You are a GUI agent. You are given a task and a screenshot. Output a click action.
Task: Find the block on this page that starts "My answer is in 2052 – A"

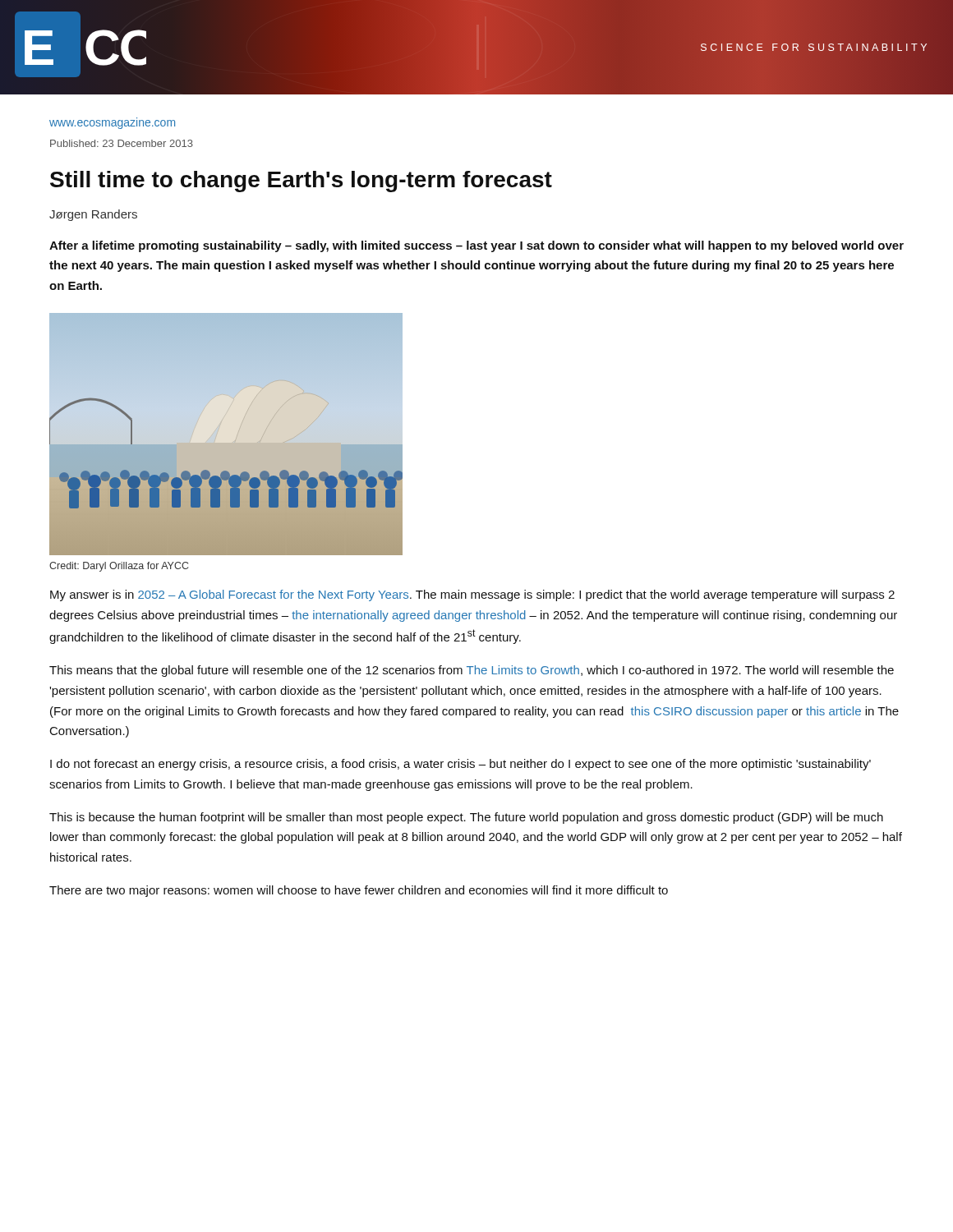point(473,616)
